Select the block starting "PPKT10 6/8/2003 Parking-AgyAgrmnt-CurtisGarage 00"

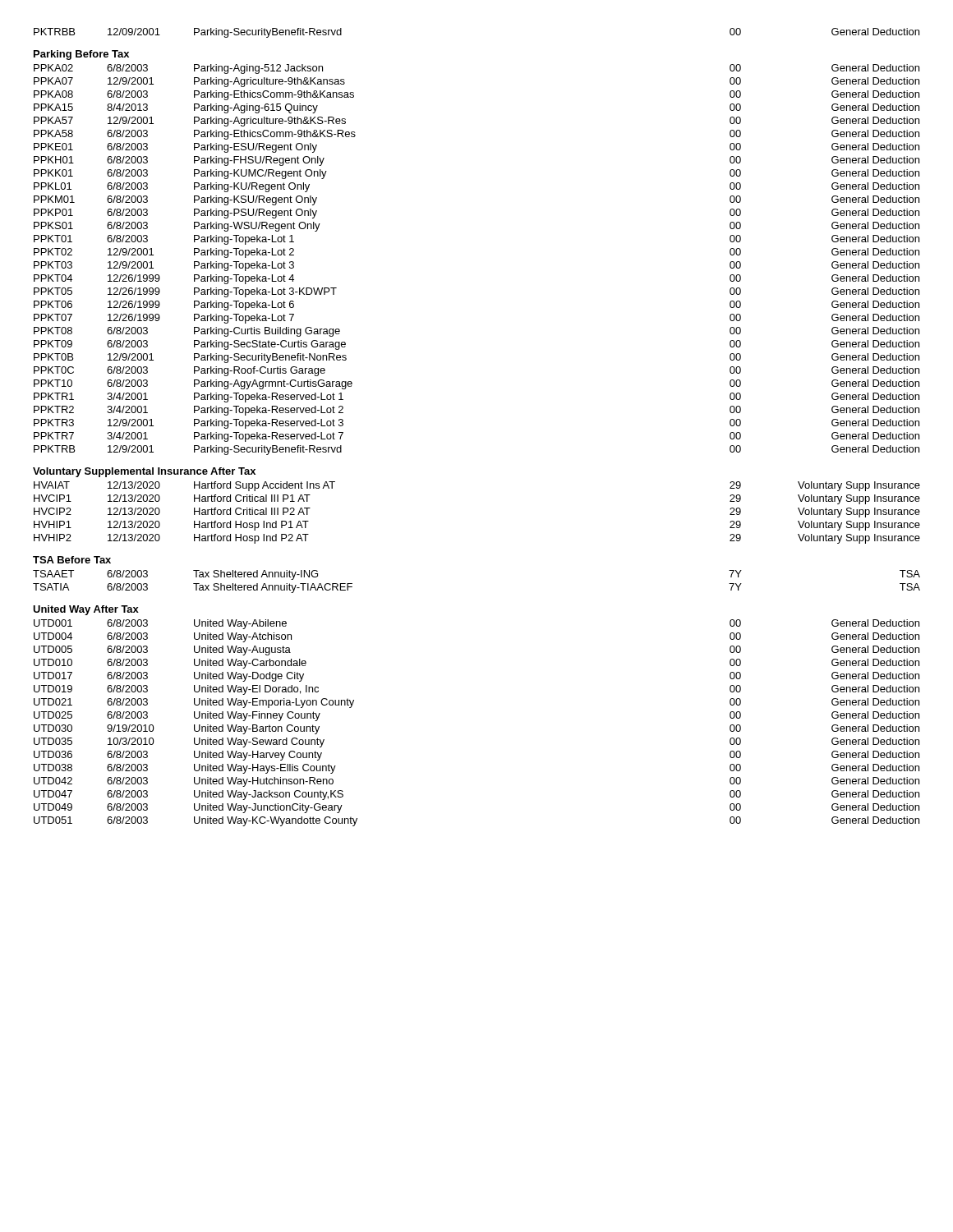click(53, 386)
